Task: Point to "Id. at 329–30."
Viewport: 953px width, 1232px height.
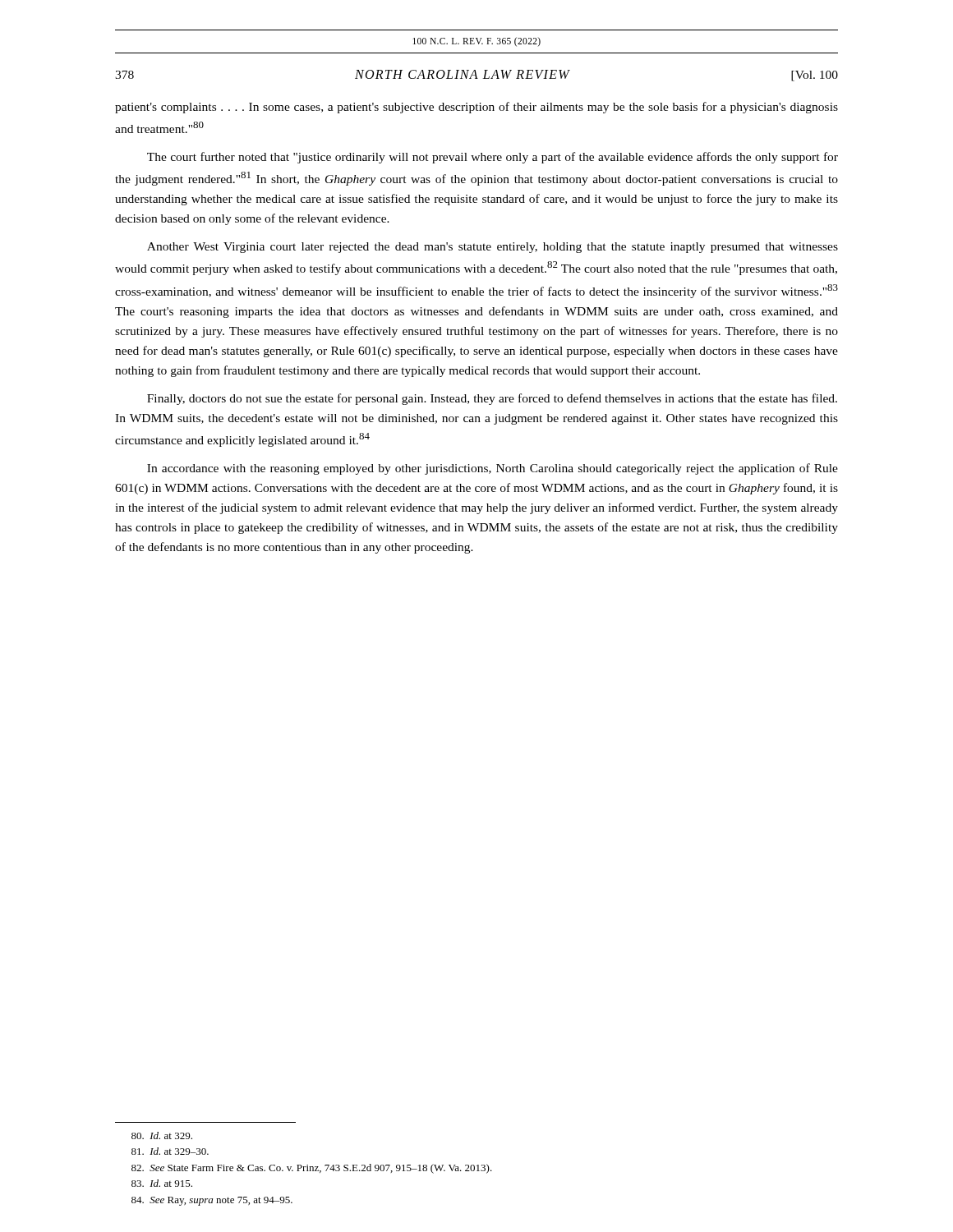Action: coord(162,1151)
